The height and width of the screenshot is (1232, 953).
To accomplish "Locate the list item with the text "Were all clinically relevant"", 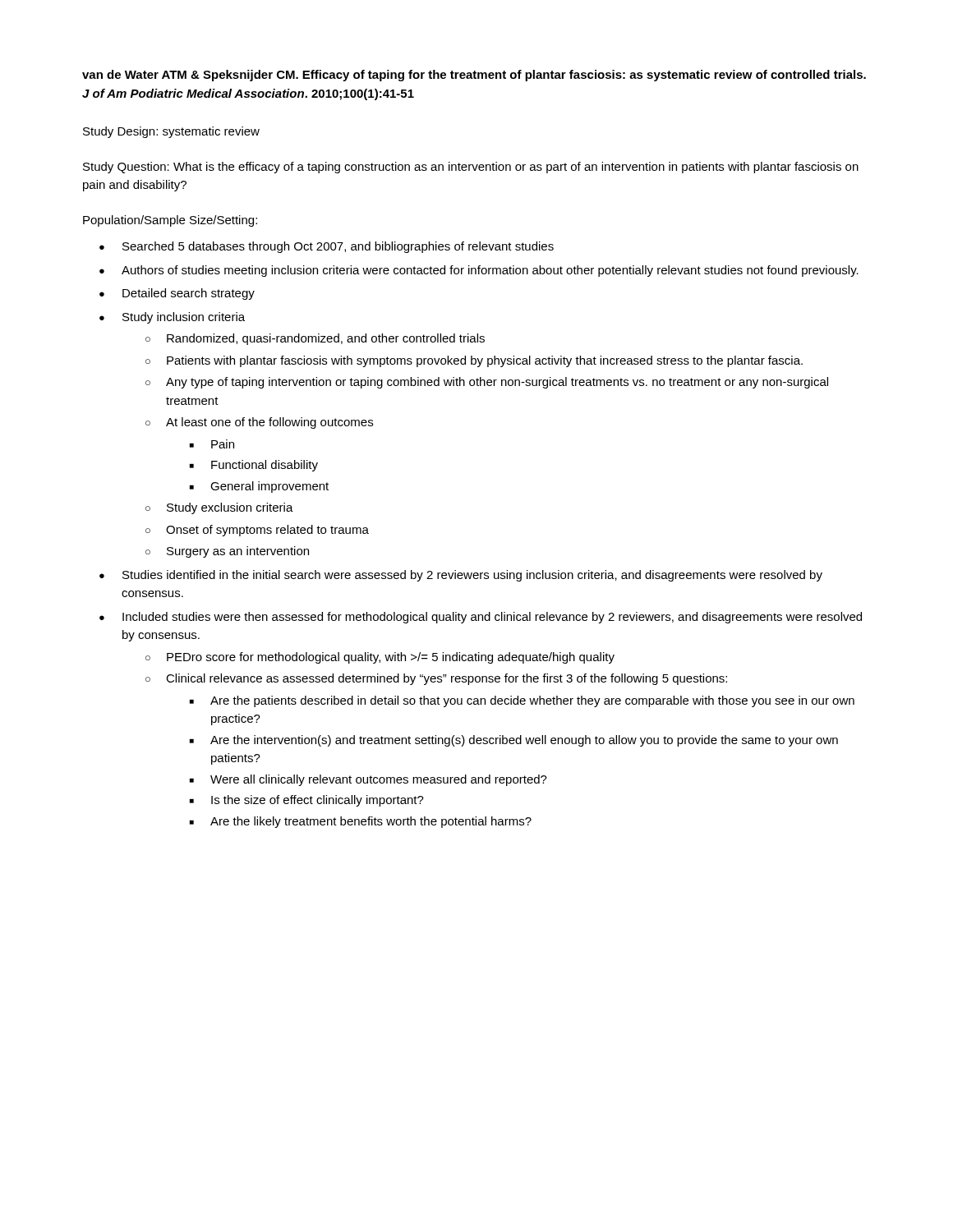I will pyautogui.click(x=379, y=779).
